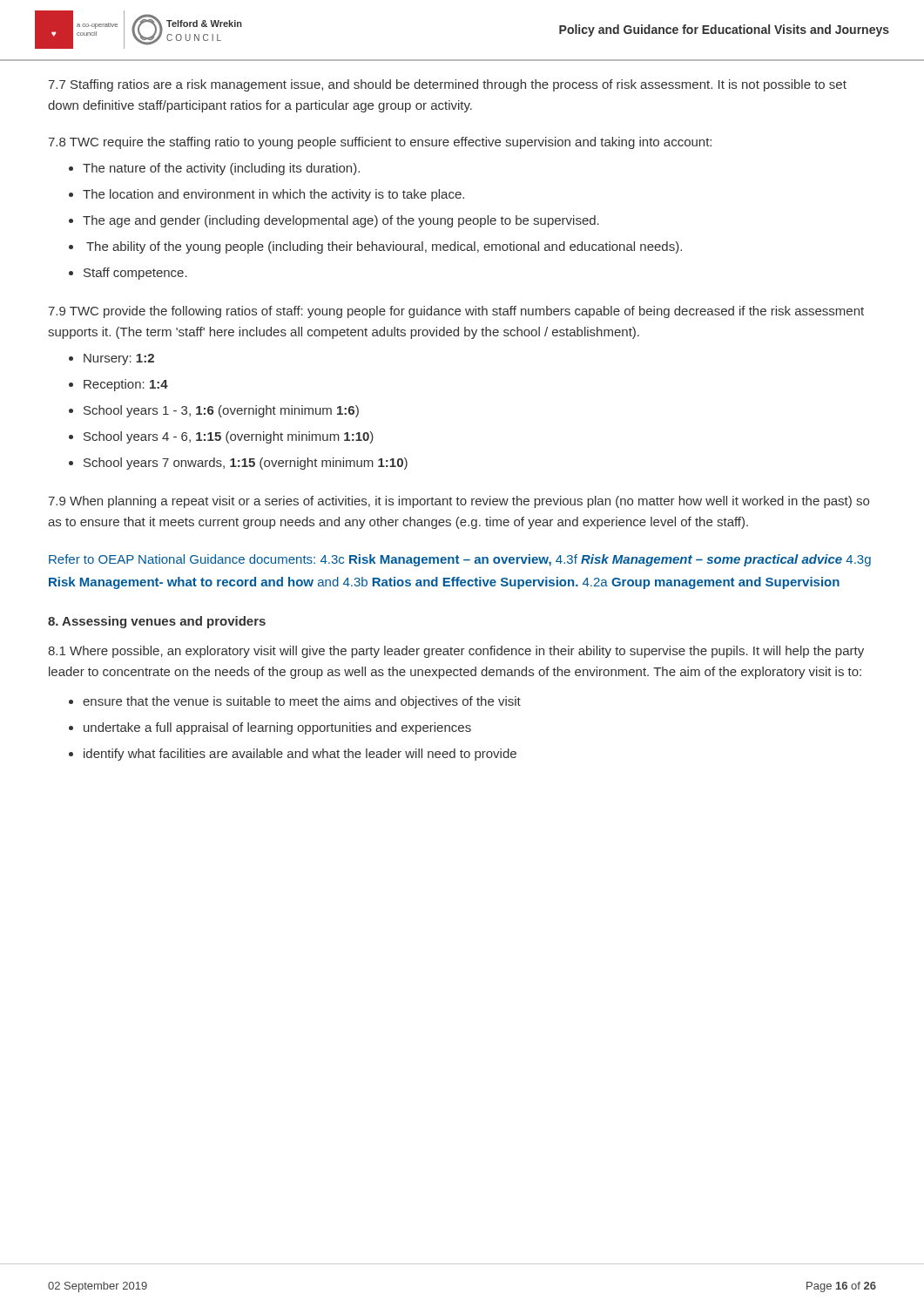Point to the text block starting "School years 4 - 6,"

point(228,436)
